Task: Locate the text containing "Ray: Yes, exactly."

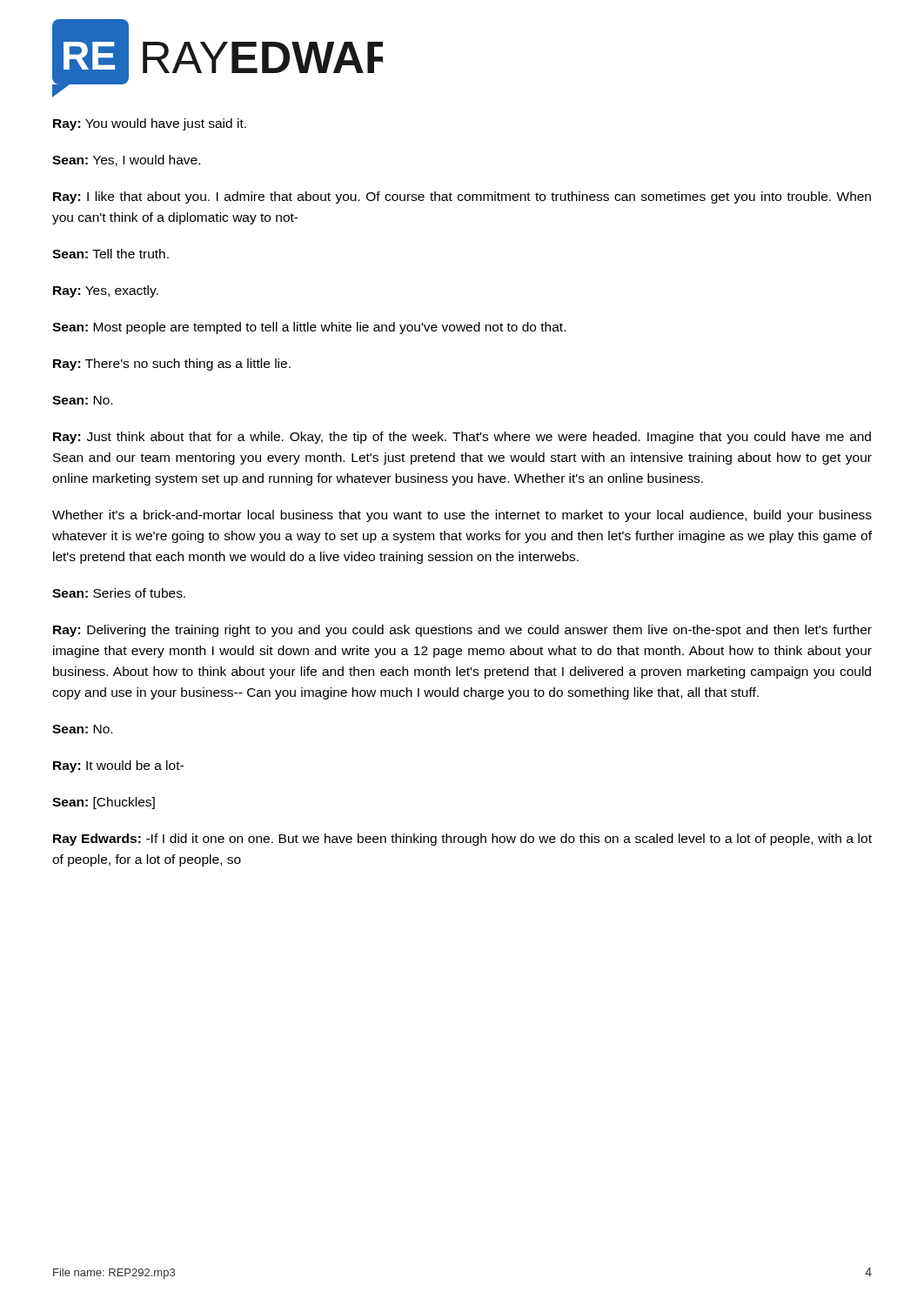Action: point(106,290)
